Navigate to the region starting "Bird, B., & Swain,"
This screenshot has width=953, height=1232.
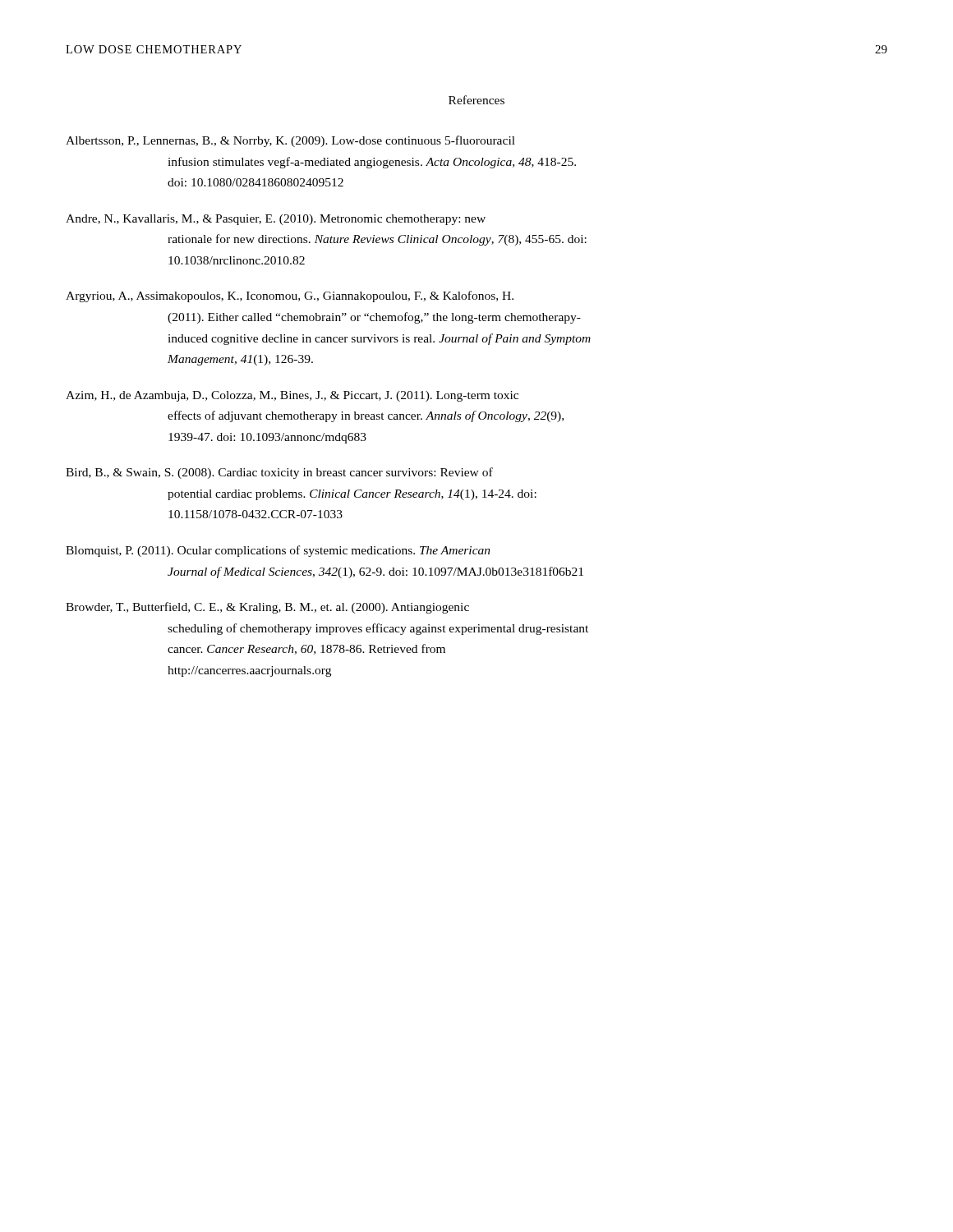[x=476, y=495]
